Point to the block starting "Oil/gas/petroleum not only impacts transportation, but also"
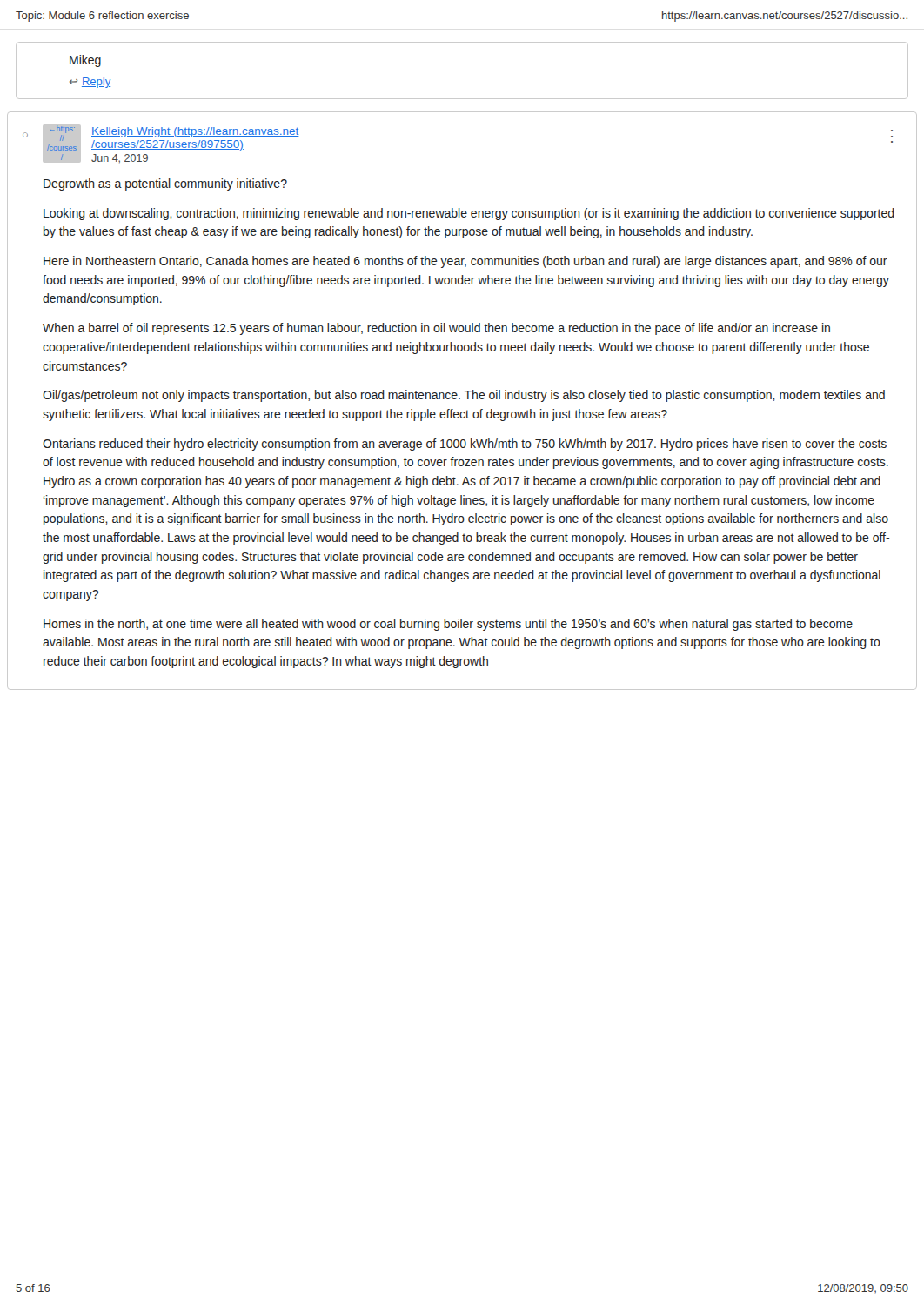Image resolution: width=924 pixels, height=1305 pixels. [464, 405]
